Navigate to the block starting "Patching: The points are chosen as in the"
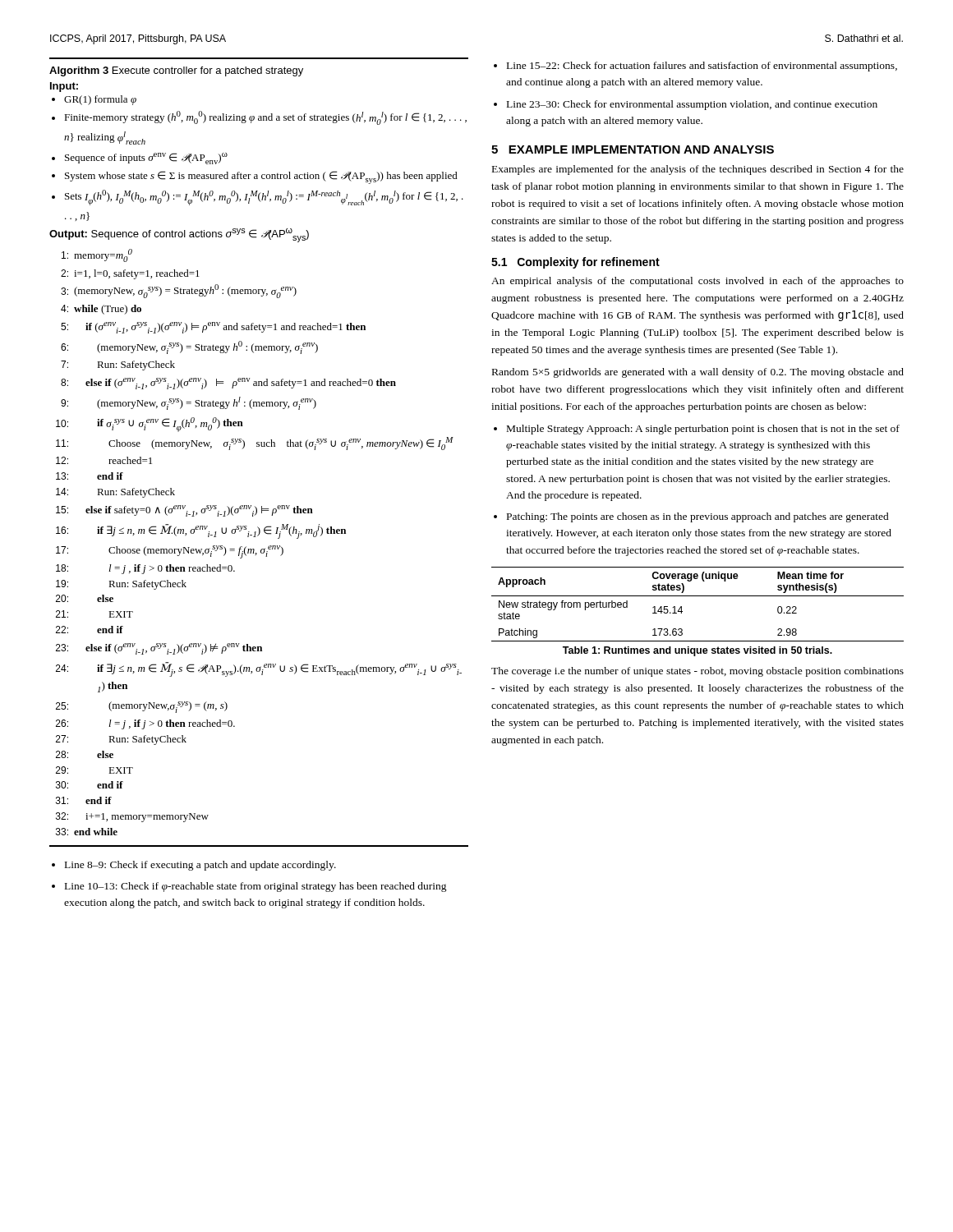 [699, 533]
